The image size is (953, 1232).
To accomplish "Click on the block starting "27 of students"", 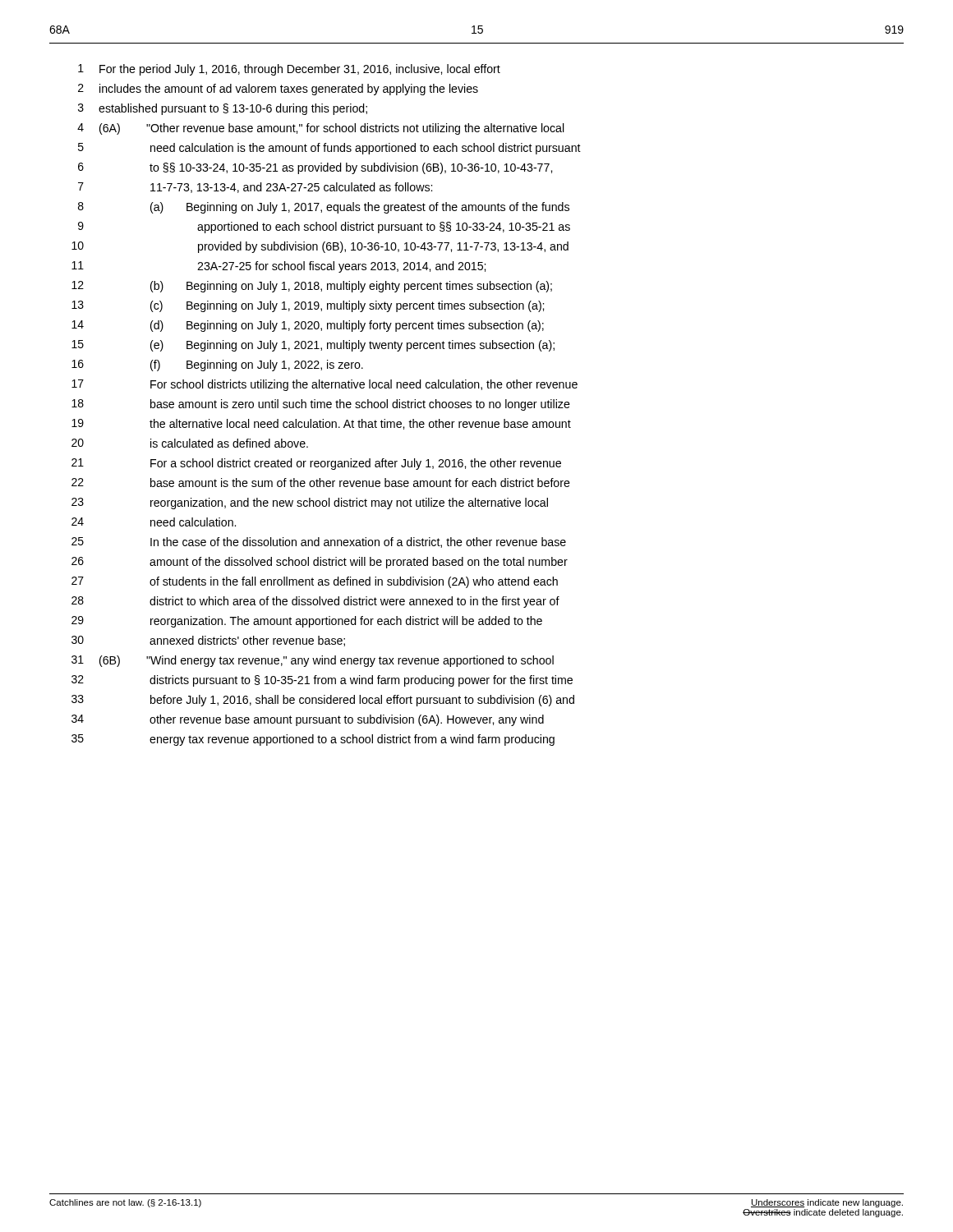I will coord(476,582).
